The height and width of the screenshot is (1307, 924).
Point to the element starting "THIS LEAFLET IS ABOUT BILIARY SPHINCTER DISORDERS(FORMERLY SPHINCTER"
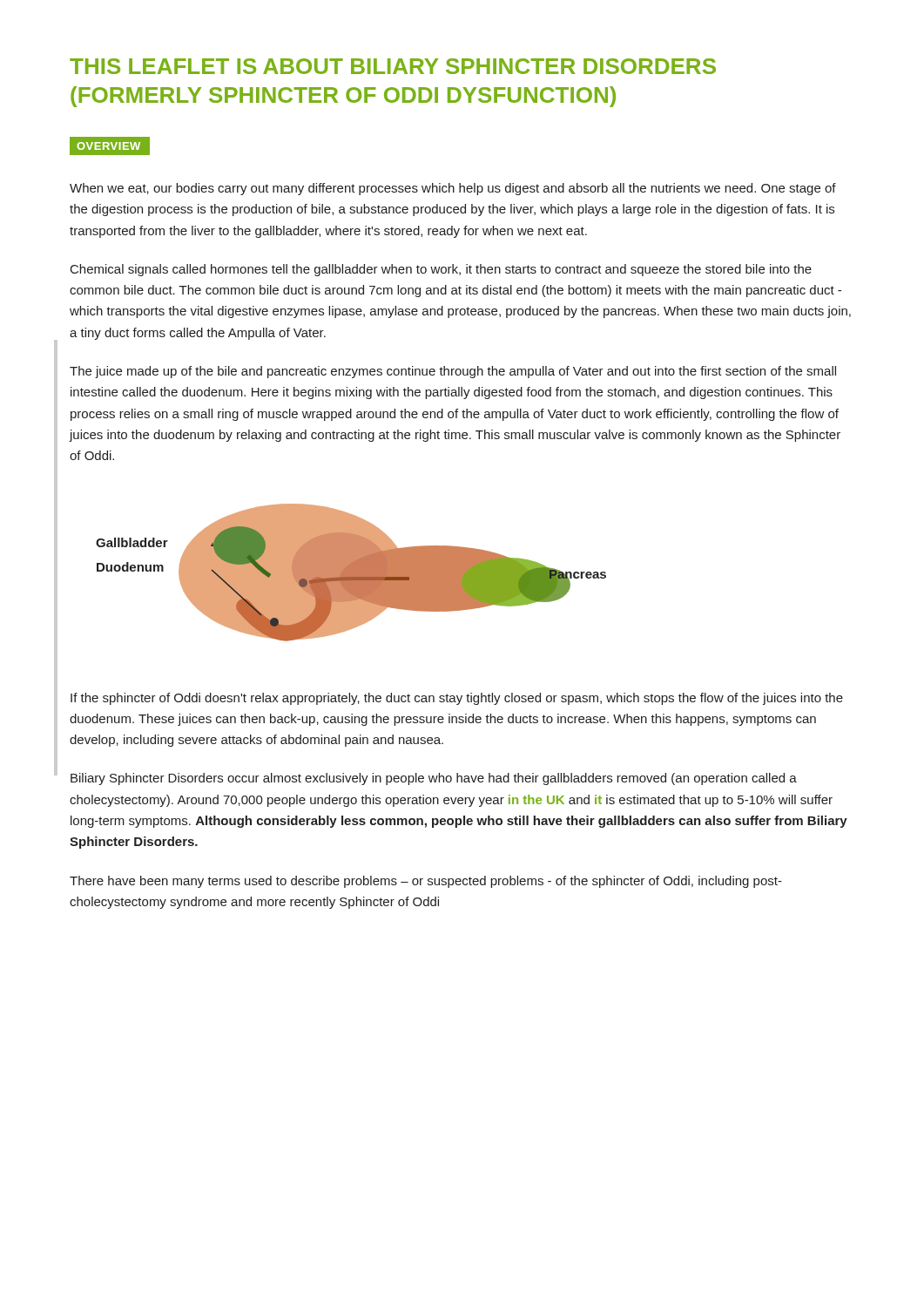[393, 80]
